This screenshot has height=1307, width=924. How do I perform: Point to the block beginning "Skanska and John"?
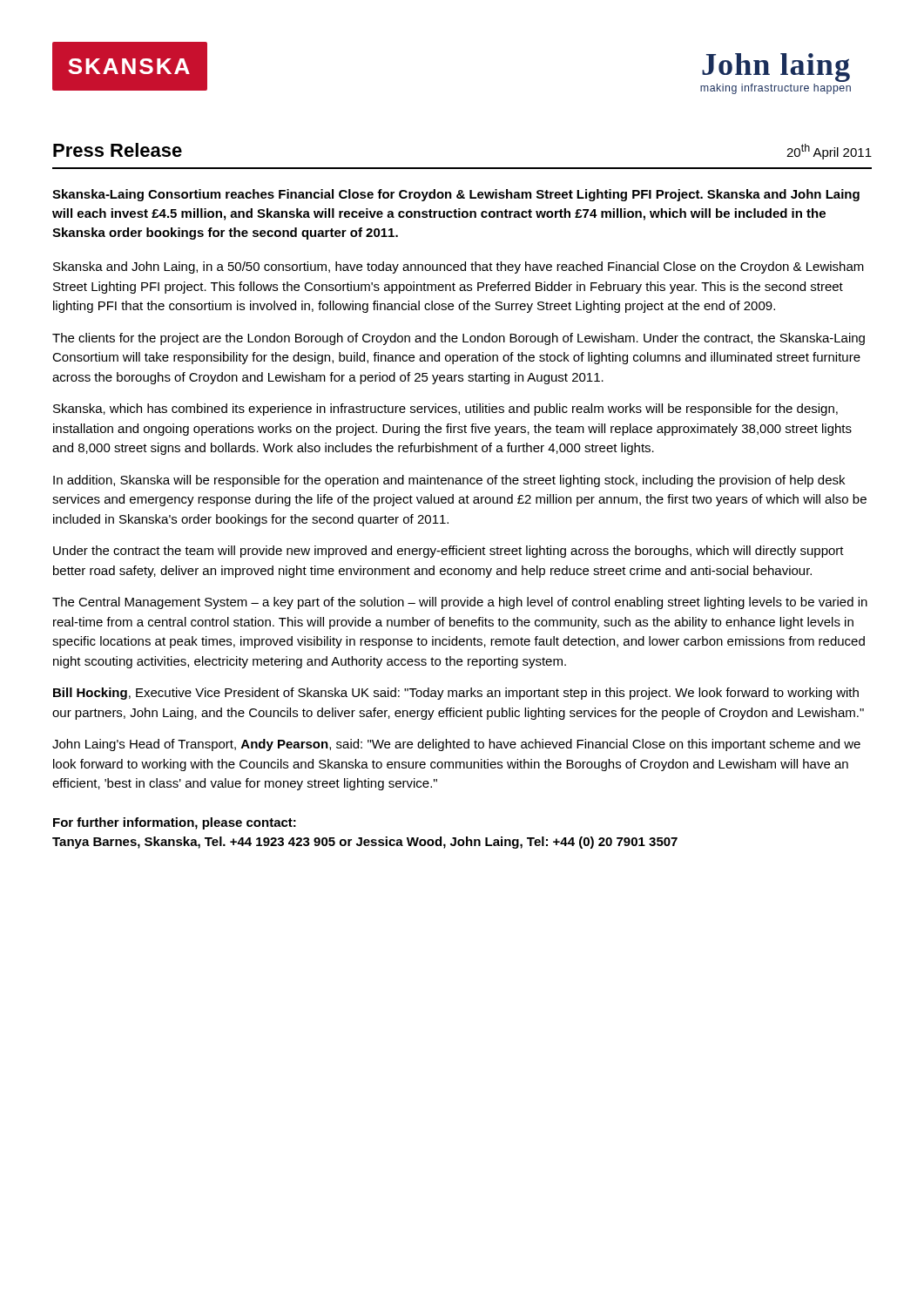458,286
